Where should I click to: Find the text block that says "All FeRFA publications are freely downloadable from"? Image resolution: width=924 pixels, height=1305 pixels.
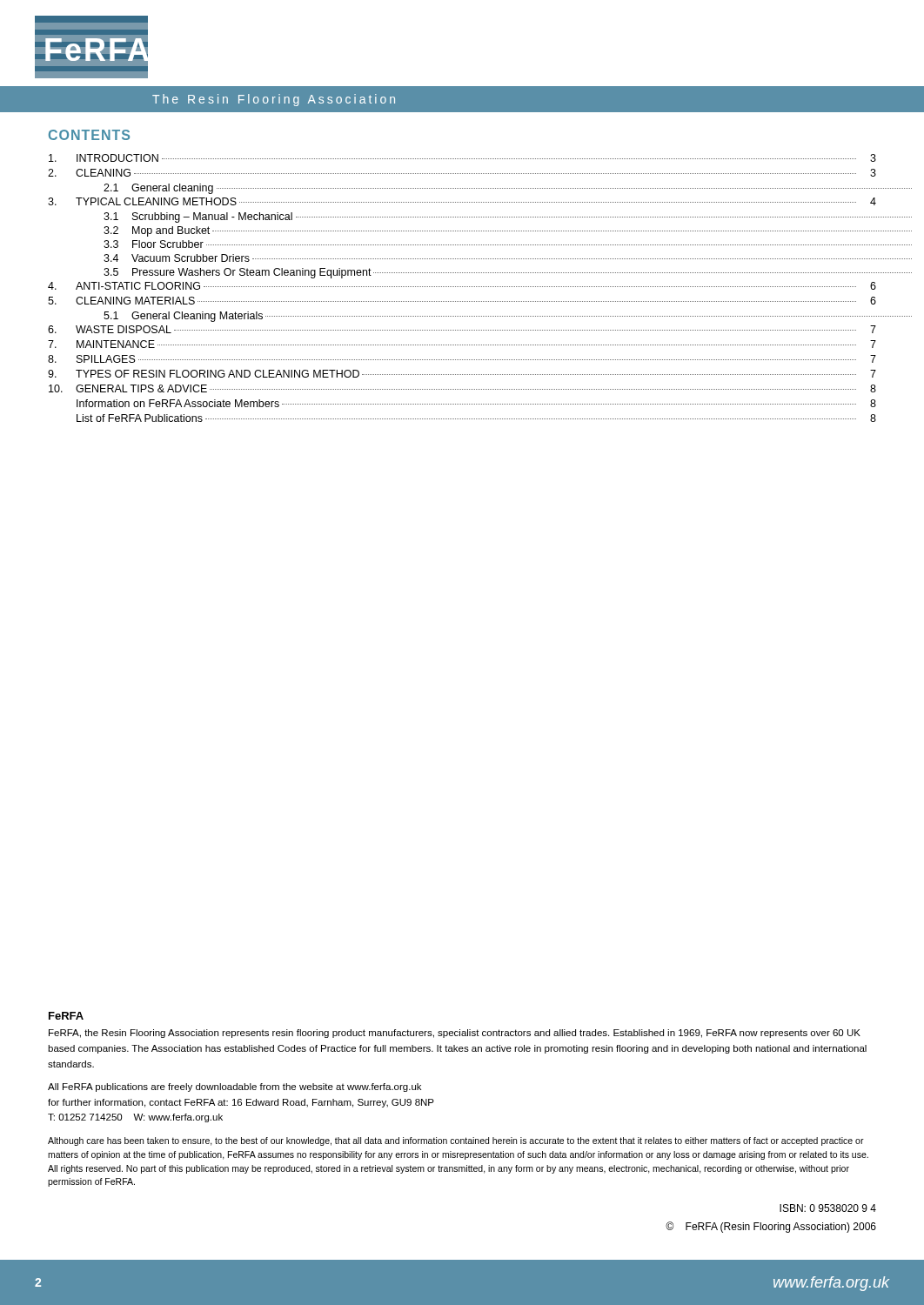(241, 1102)
